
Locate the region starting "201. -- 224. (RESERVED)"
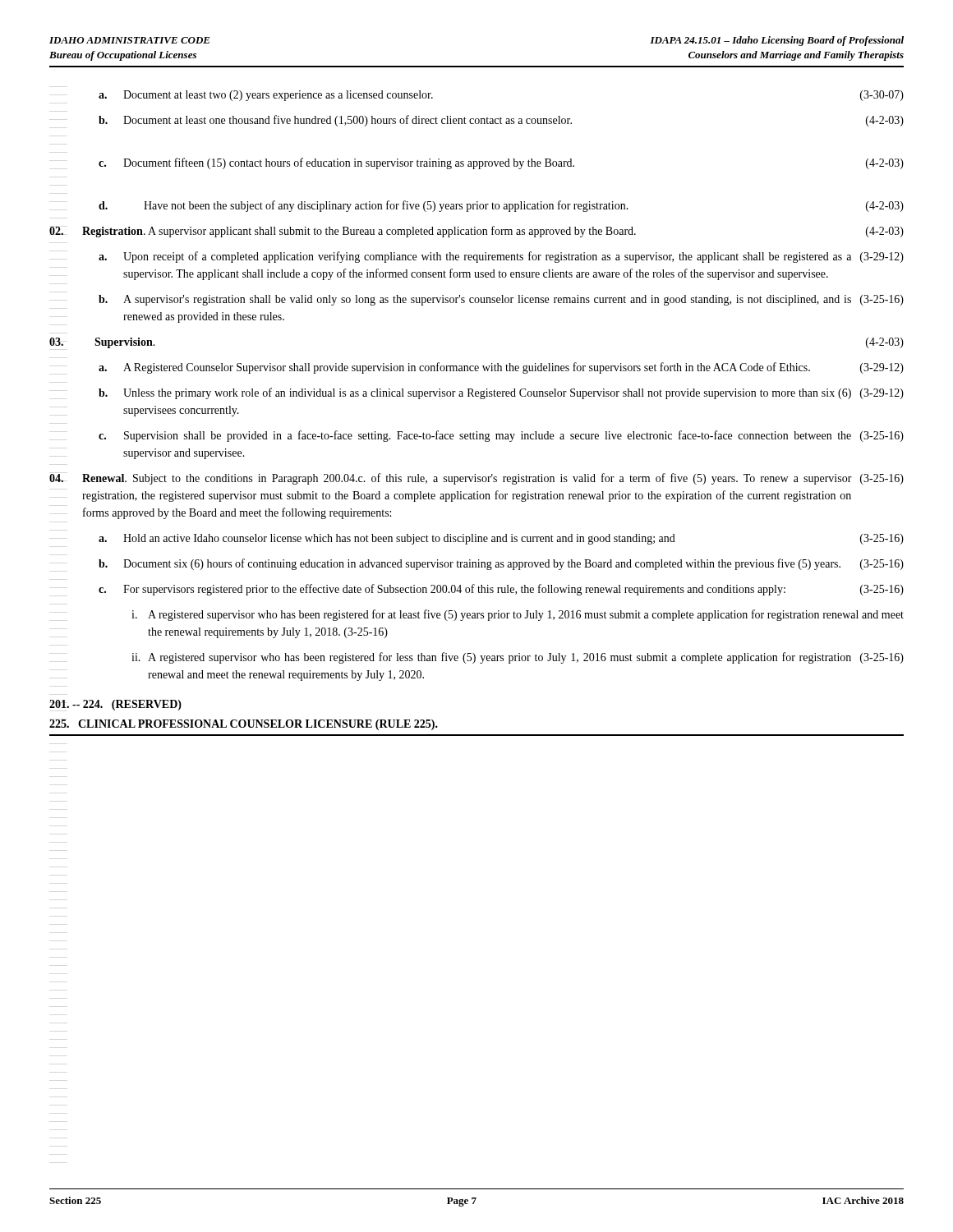point(115,704)
